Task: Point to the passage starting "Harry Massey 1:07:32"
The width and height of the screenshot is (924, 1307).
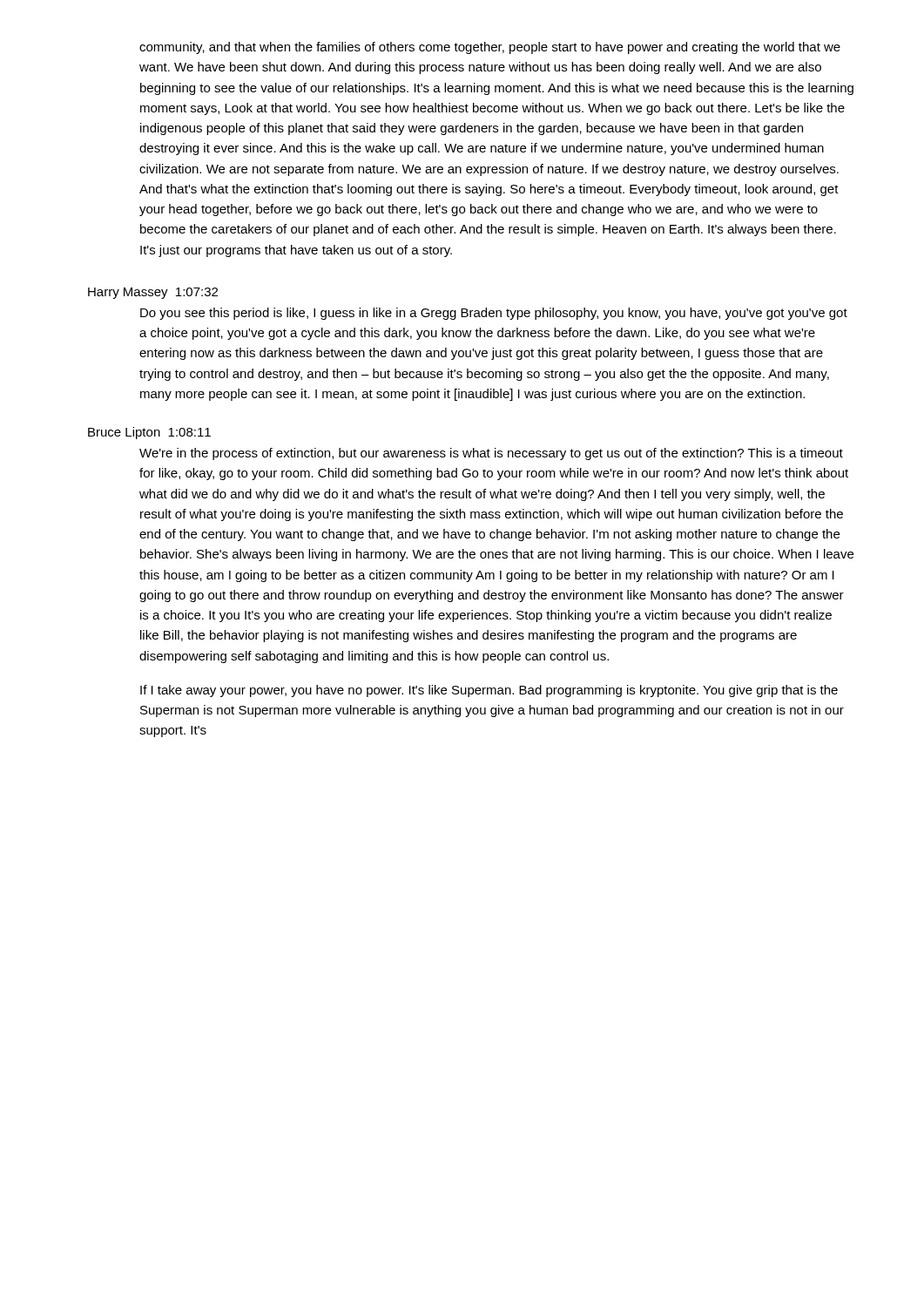Action: click(153, 291)
